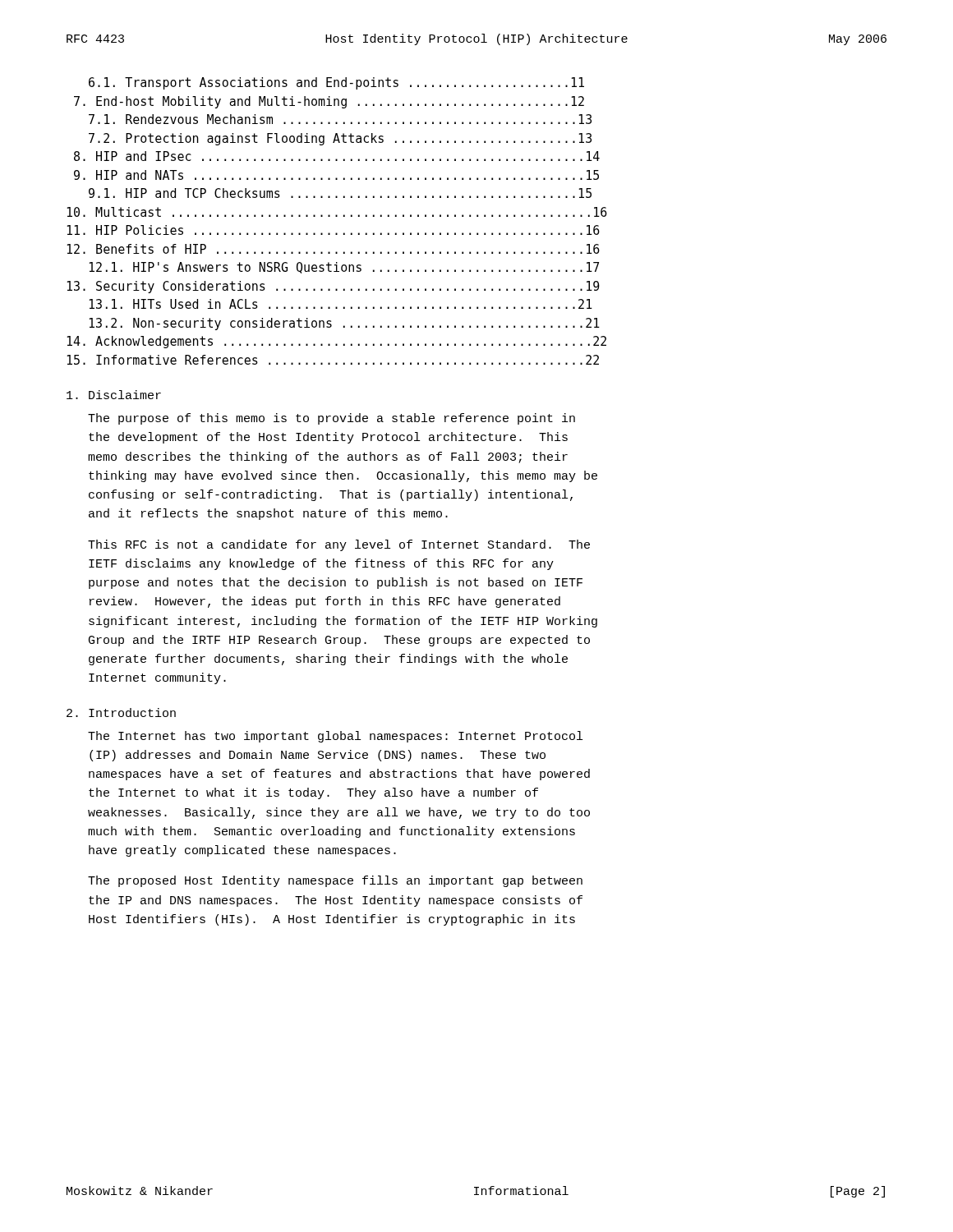Select the text starting "13. Security Considerations"
Image resolution: width=953 pixels, height=1232 pixels.
pos(476,286)
